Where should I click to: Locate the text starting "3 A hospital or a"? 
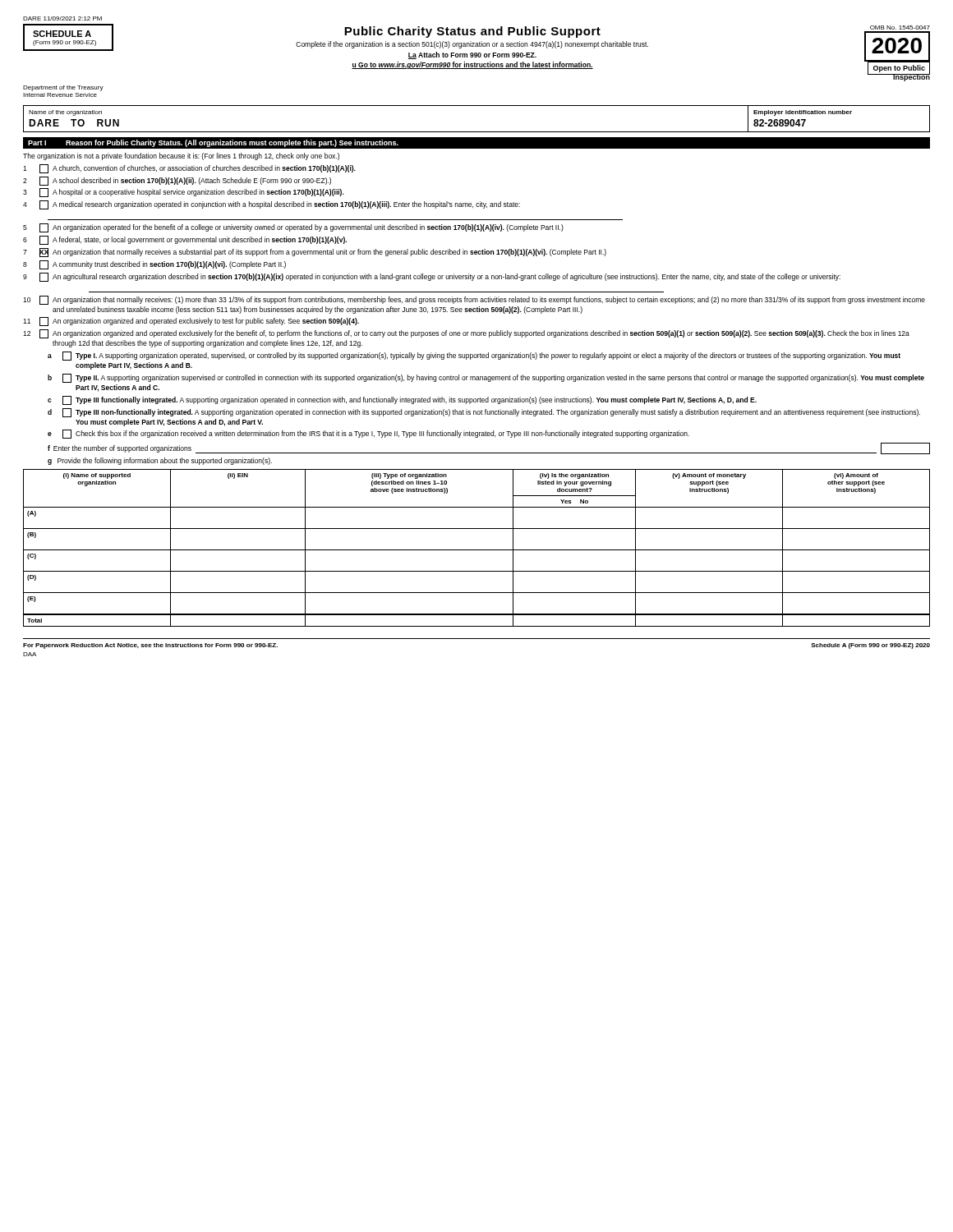click(476, 193)
